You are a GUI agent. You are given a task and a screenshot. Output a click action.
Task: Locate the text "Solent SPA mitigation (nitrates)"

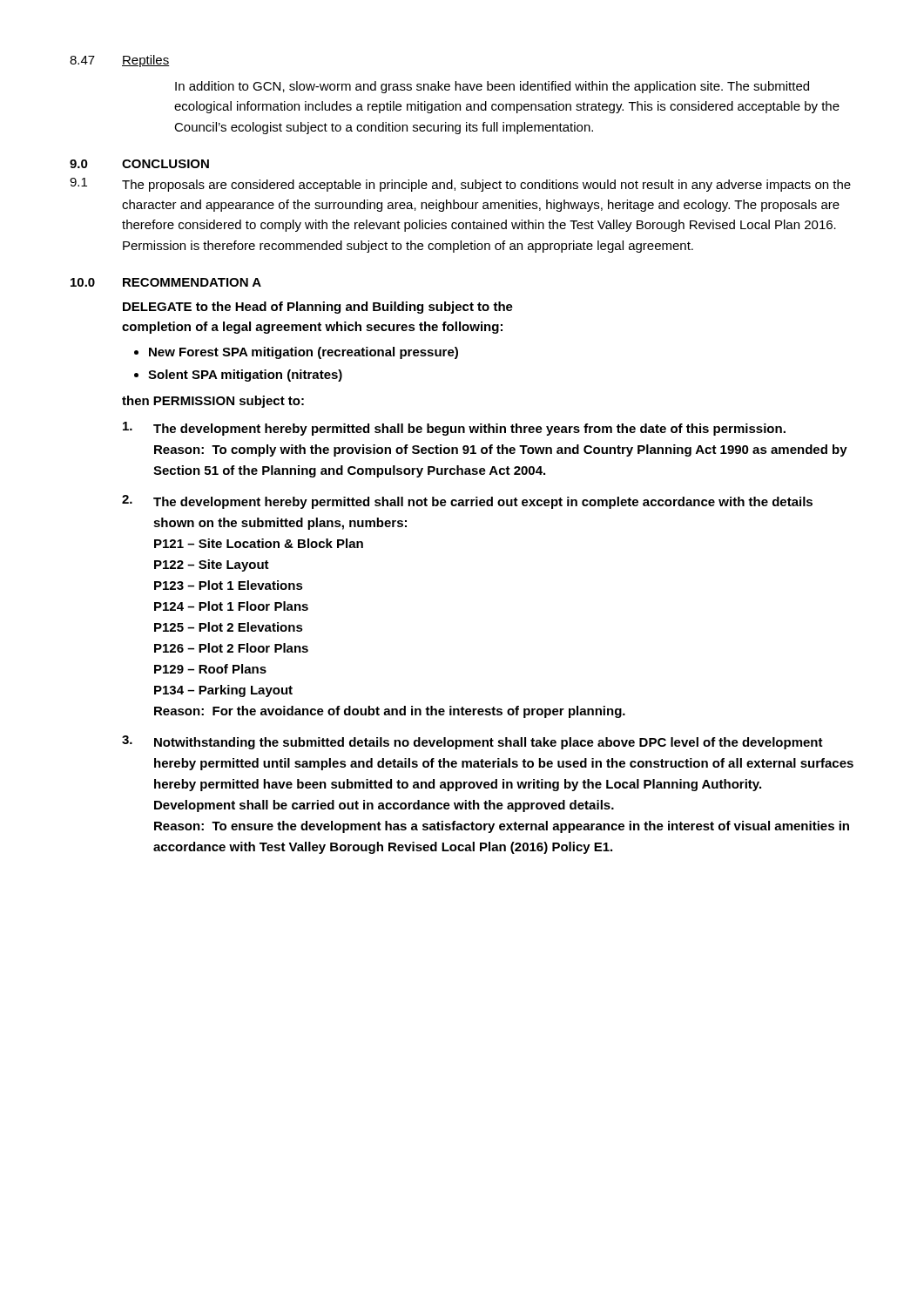245,374
